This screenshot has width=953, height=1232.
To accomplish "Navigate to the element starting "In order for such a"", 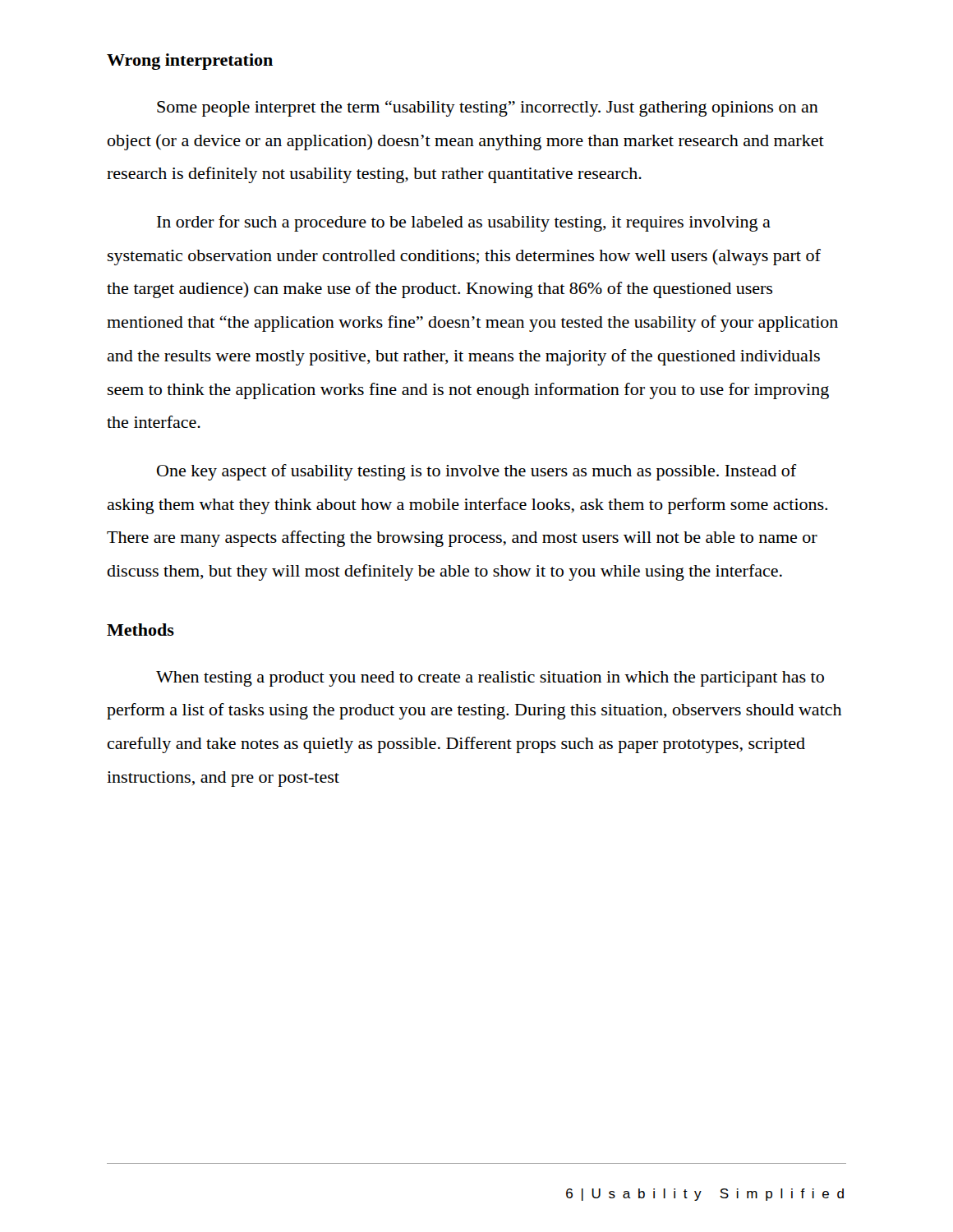I will pyautogui.click(x=473, y=322).
